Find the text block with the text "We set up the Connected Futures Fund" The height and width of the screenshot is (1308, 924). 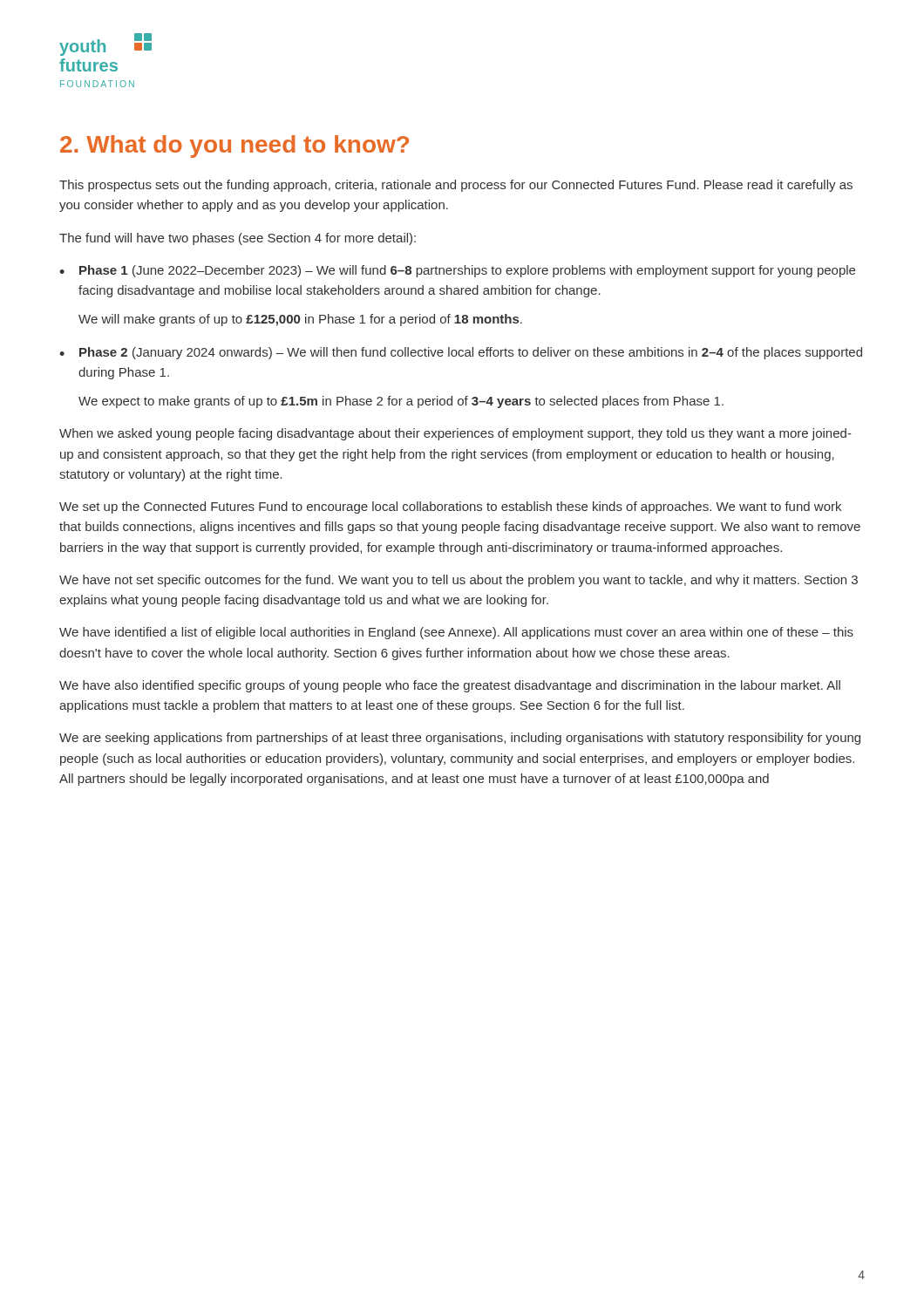[460, 526]
